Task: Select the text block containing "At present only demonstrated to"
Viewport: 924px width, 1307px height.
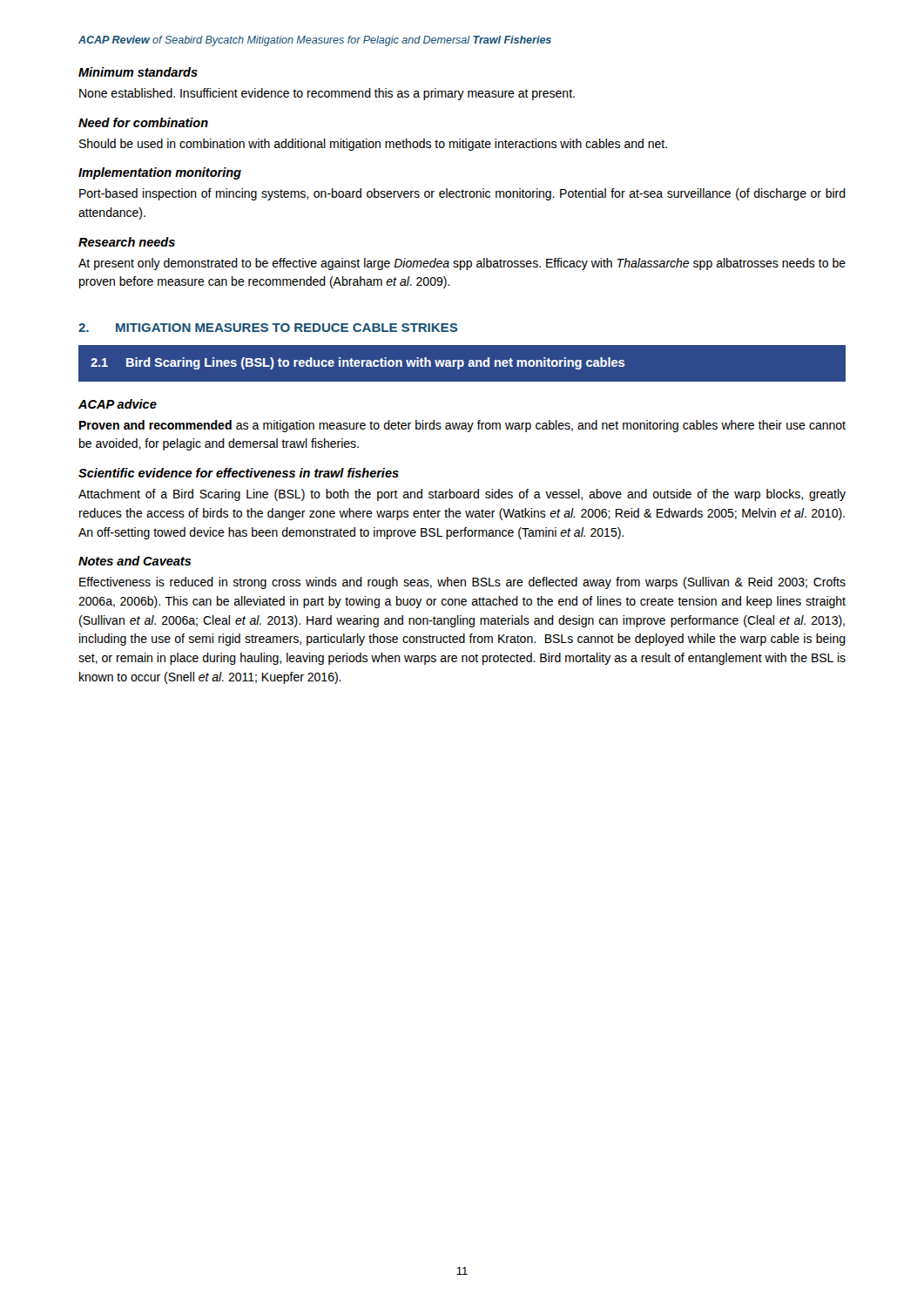Action: click(462, 272)
